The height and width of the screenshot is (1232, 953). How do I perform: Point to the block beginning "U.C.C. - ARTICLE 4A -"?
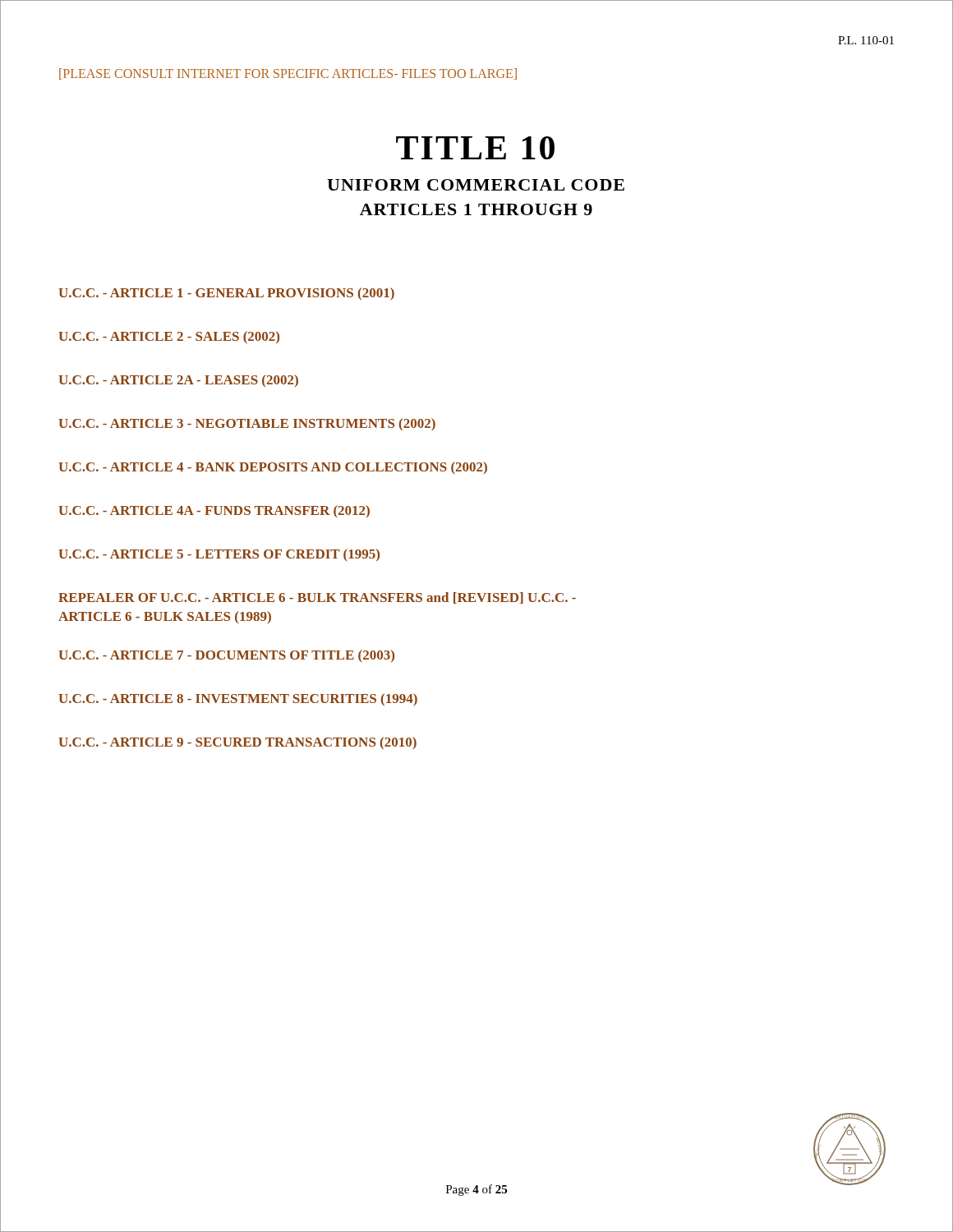[214, 510]
